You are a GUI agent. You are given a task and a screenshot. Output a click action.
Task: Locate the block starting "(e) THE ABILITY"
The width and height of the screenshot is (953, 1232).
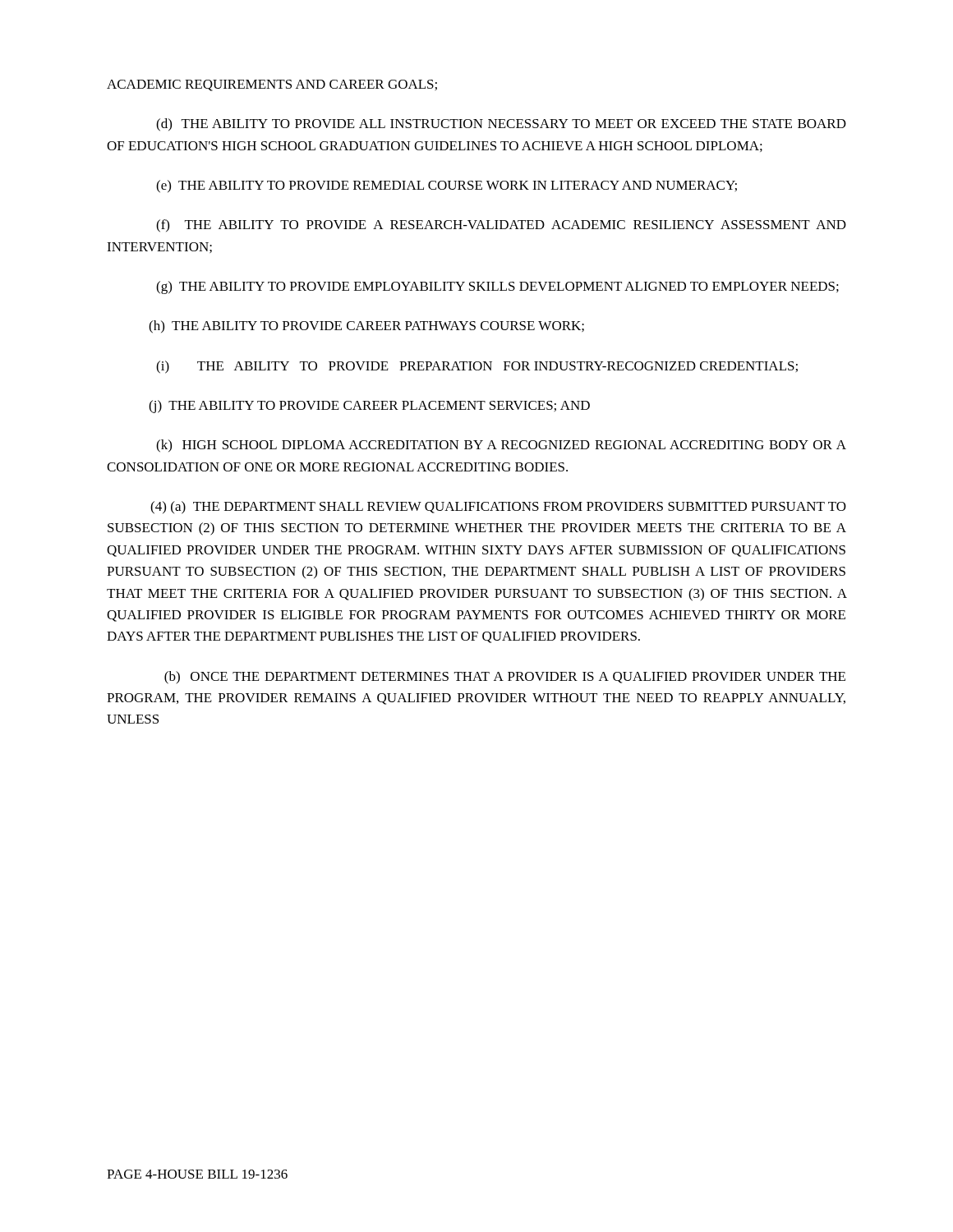pos(447,185)
